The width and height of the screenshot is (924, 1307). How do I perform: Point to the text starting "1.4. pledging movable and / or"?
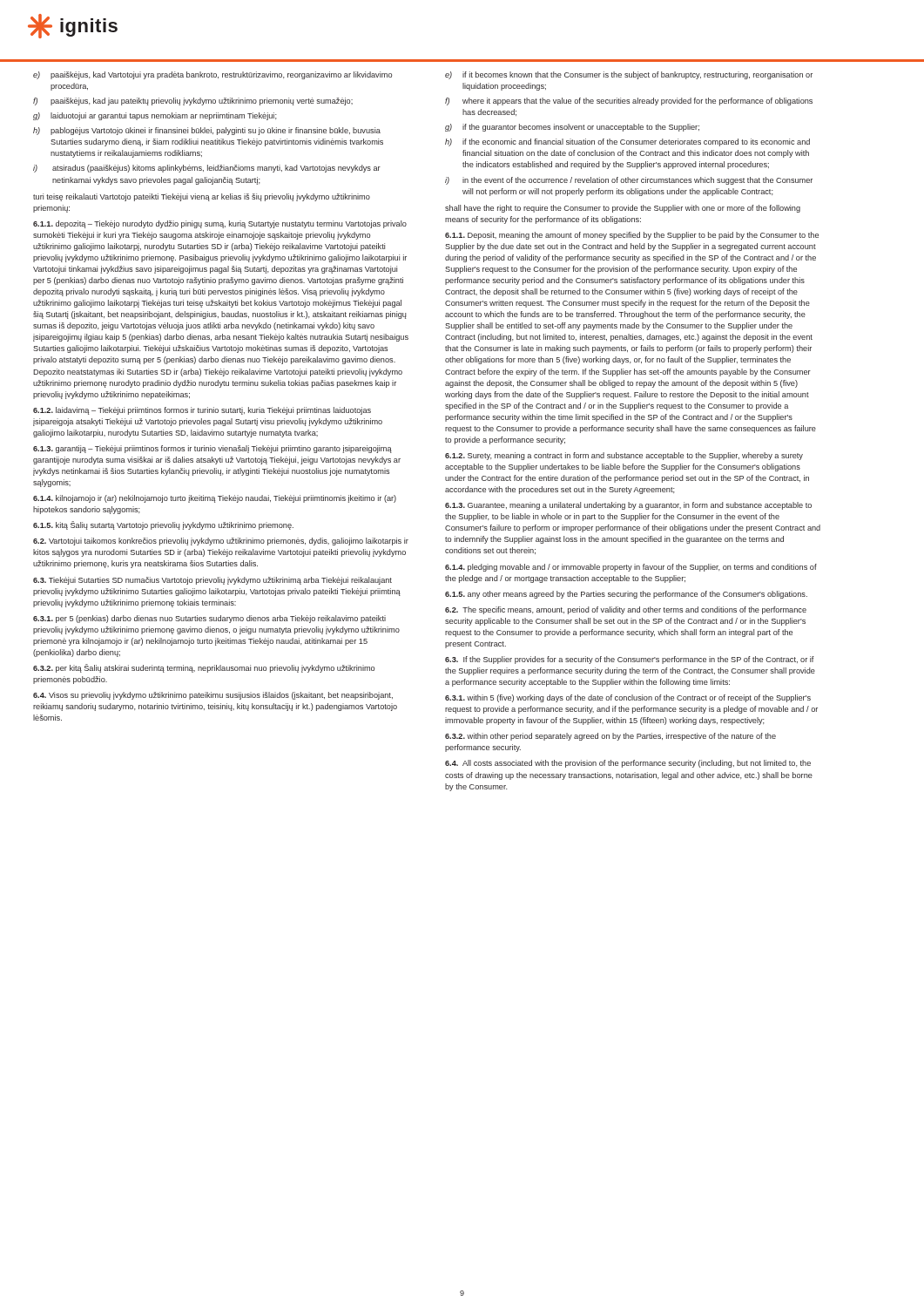click(x=631, y=572)
